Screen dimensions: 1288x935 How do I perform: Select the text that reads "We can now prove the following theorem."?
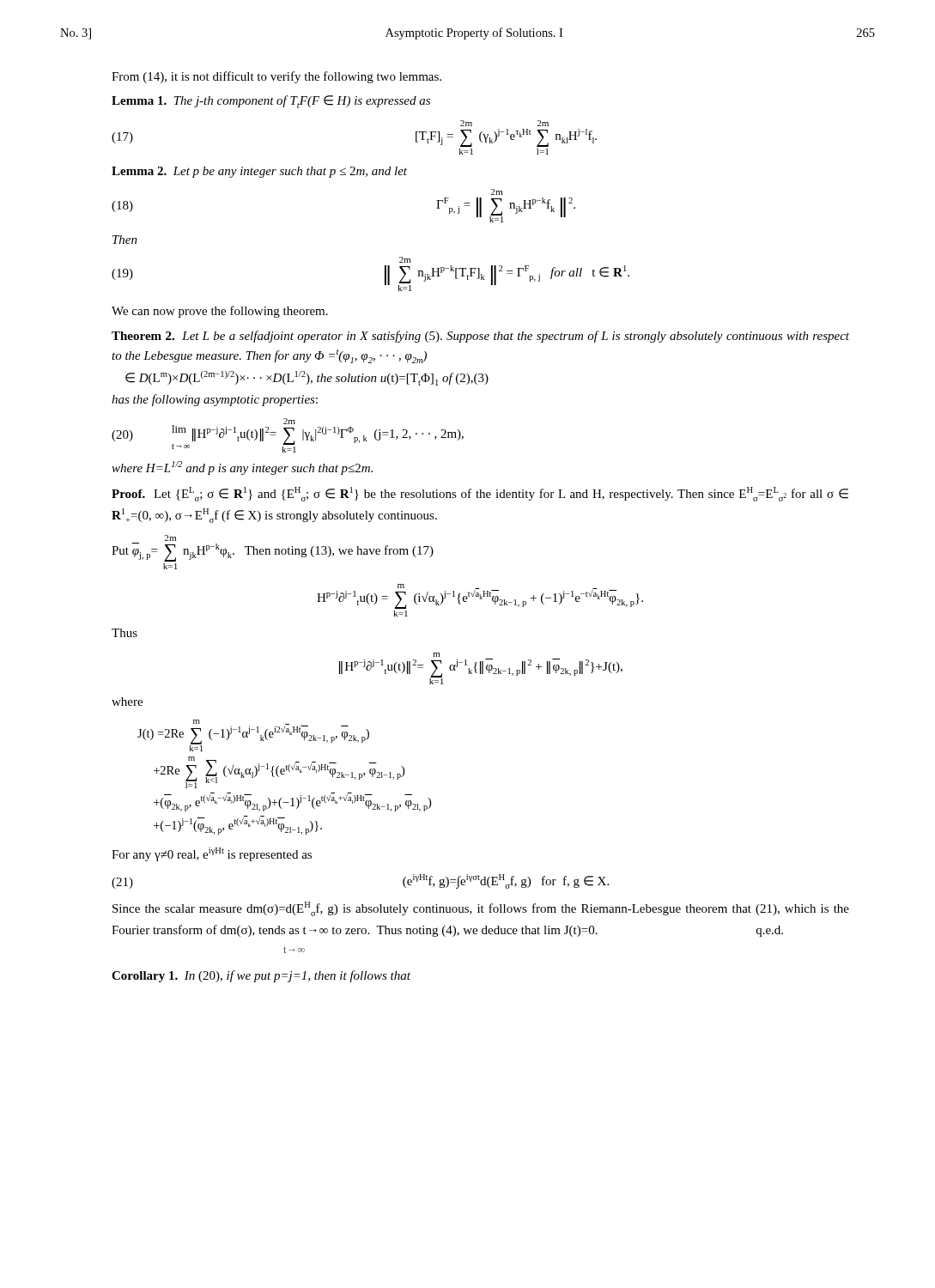[220, 311]
